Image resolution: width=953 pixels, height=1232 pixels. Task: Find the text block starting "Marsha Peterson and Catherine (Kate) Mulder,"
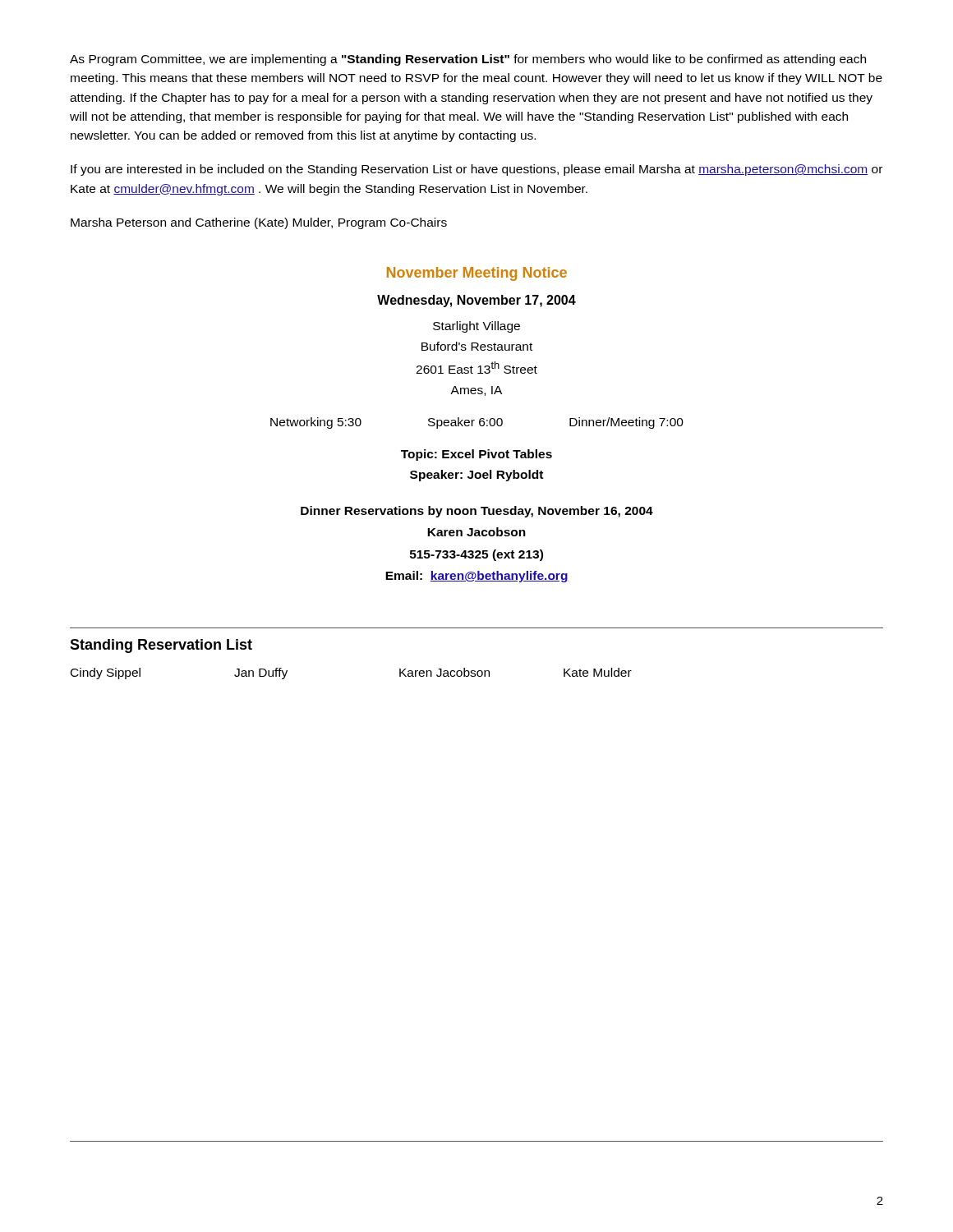pos(258,222)
